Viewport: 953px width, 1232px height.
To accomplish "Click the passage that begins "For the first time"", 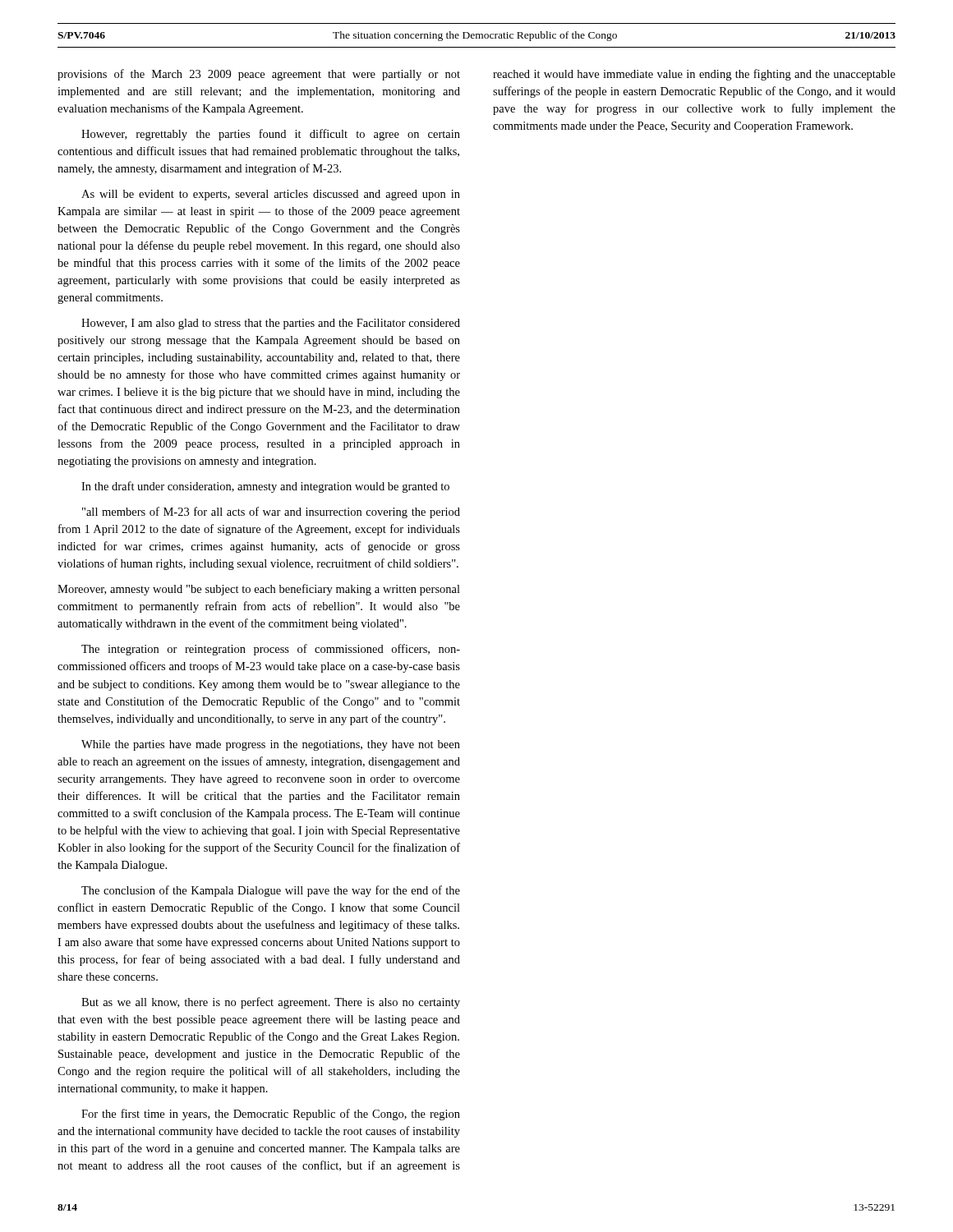I will [x=262, y=75].
